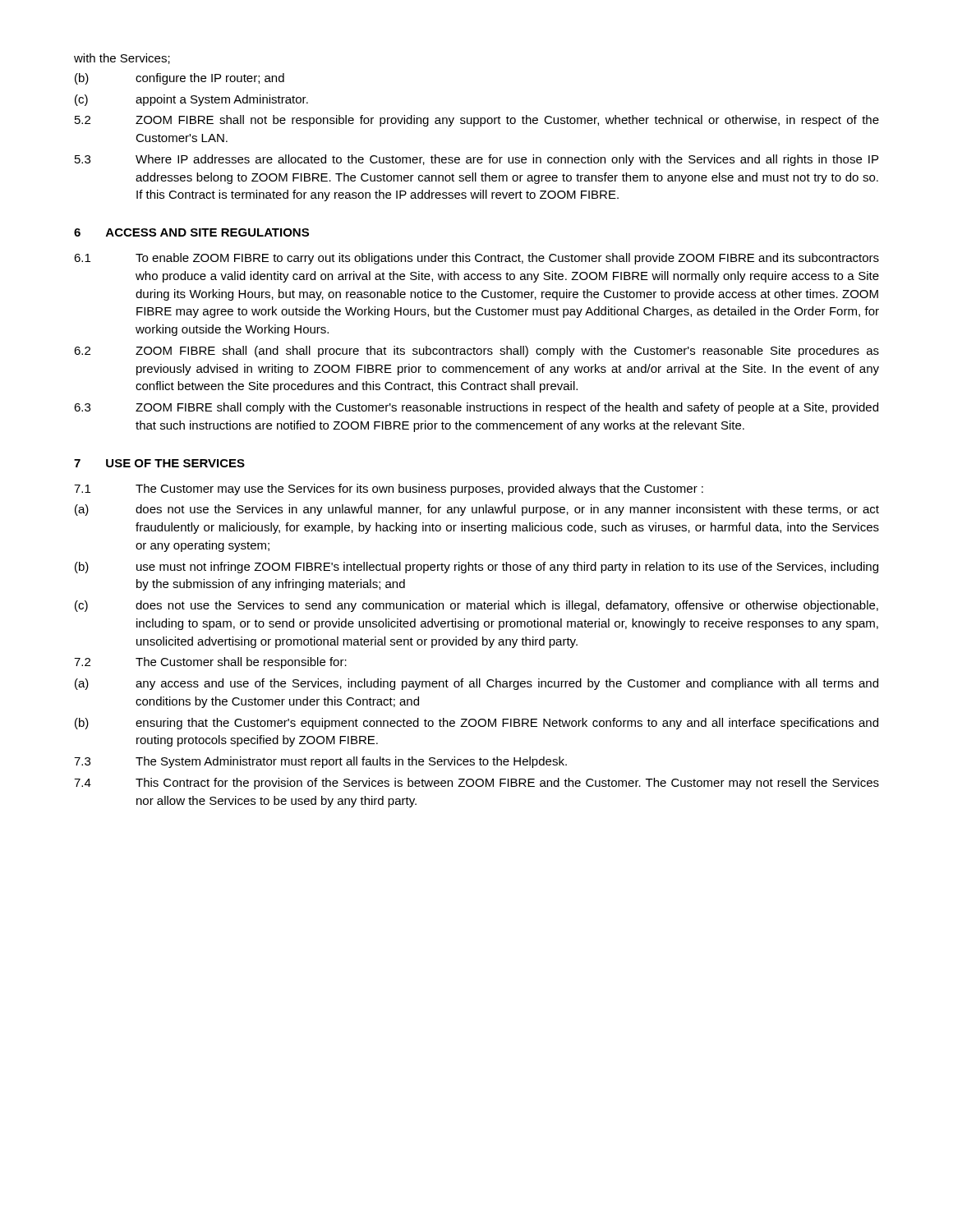Image resolution: width=953 pixels, height=1232 pixels.
Task: Point to the text starting "6 ACCESS AND SITE REGULATIONS"
Action: tap(192, 232)
